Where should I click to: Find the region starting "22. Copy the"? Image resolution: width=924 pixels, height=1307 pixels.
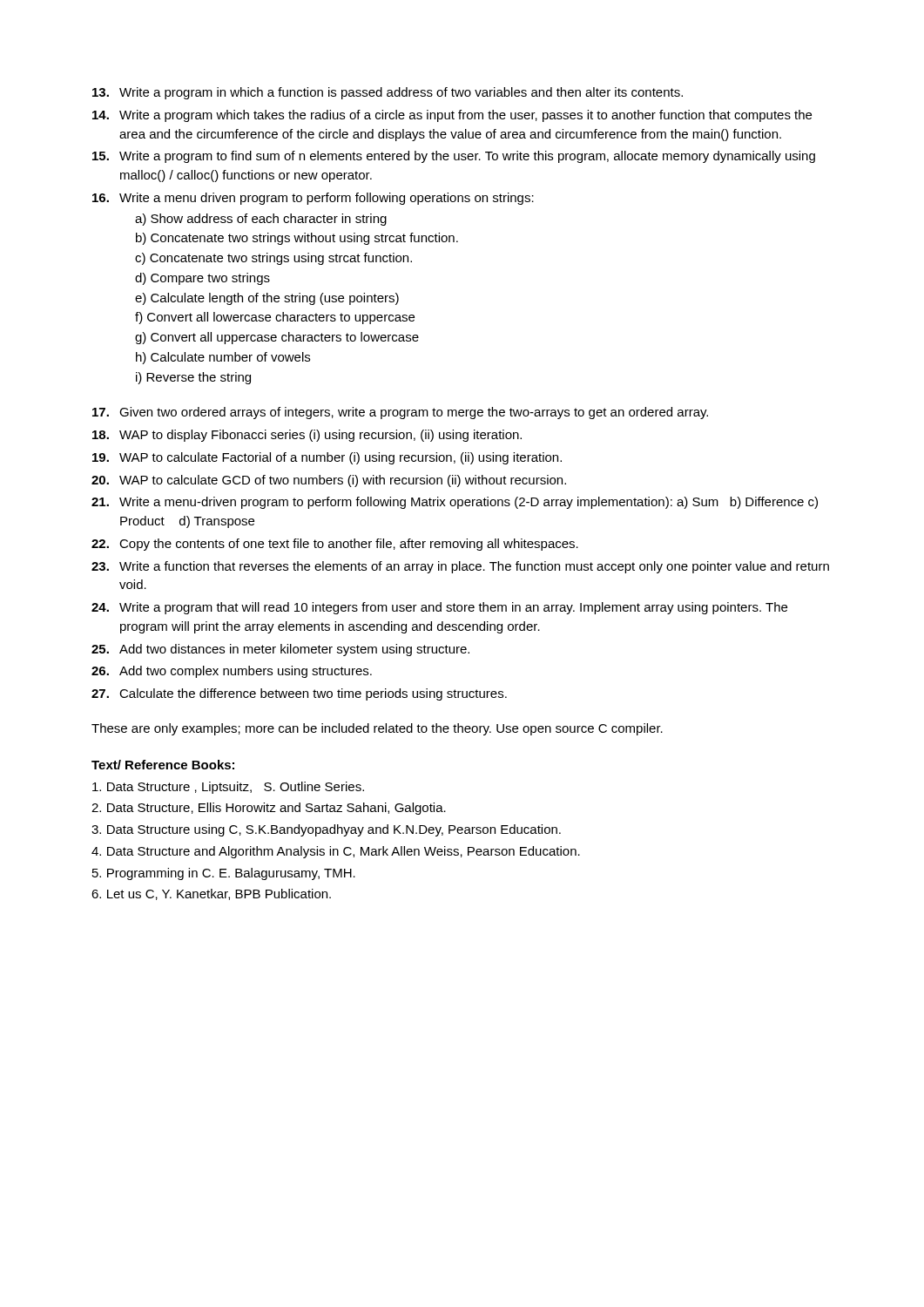pos(462,543)
